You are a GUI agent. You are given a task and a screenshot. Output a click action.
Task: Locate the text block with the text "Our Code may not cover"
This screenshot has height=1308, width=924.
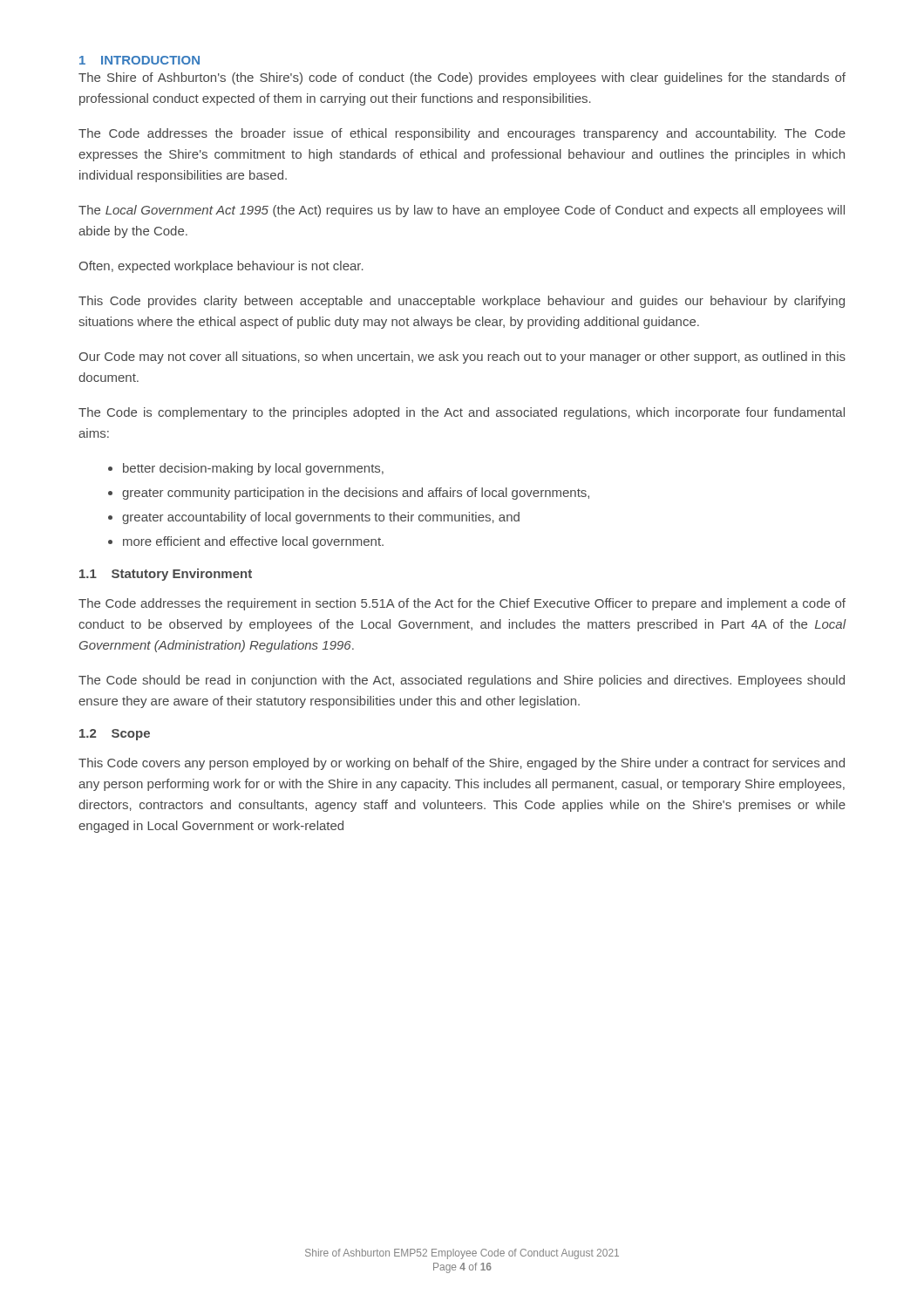(462, 367)
